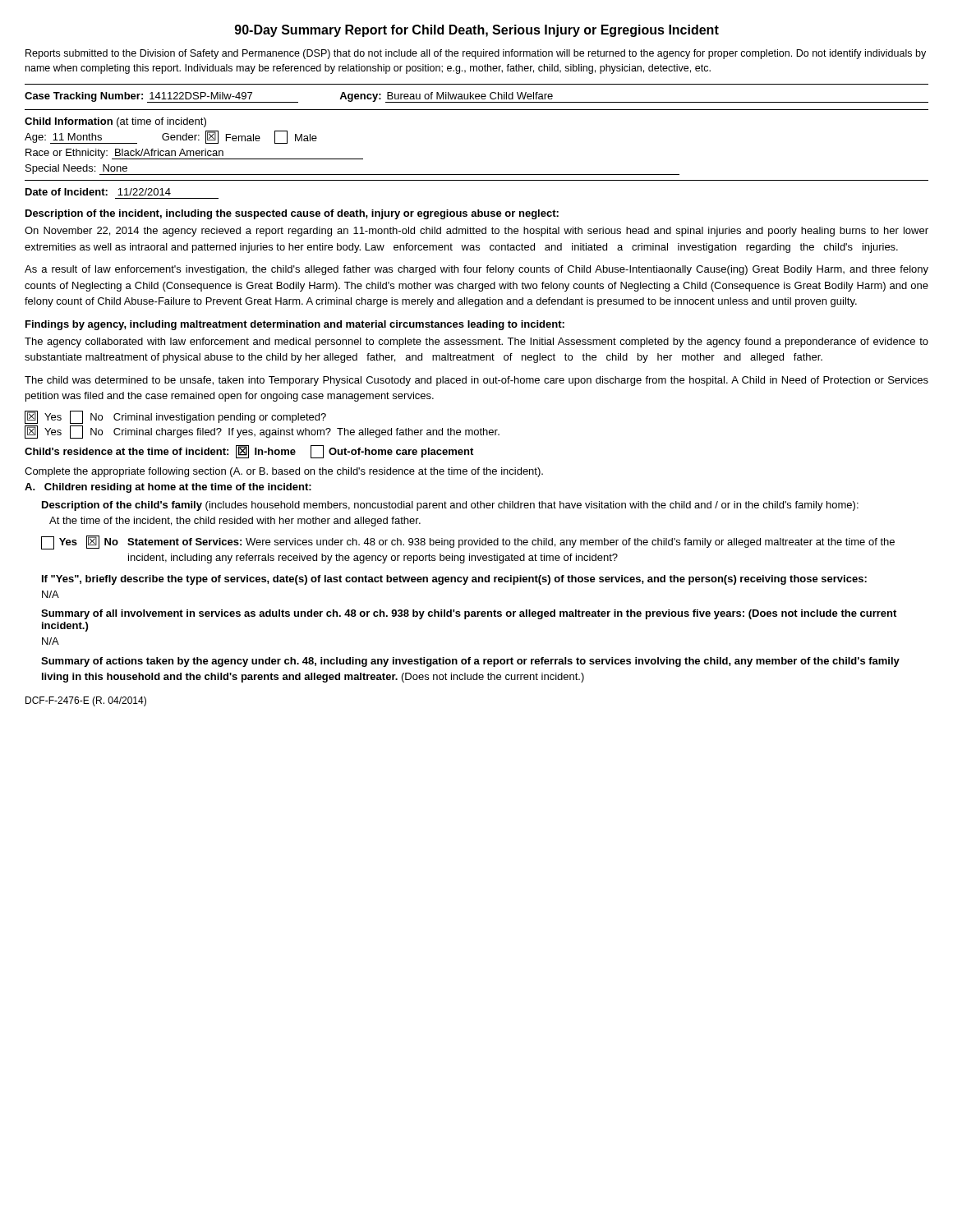Find the text block containing "The agency collaborated with law enforcement"
The image size is (953, 1232).
pos(476,349)
